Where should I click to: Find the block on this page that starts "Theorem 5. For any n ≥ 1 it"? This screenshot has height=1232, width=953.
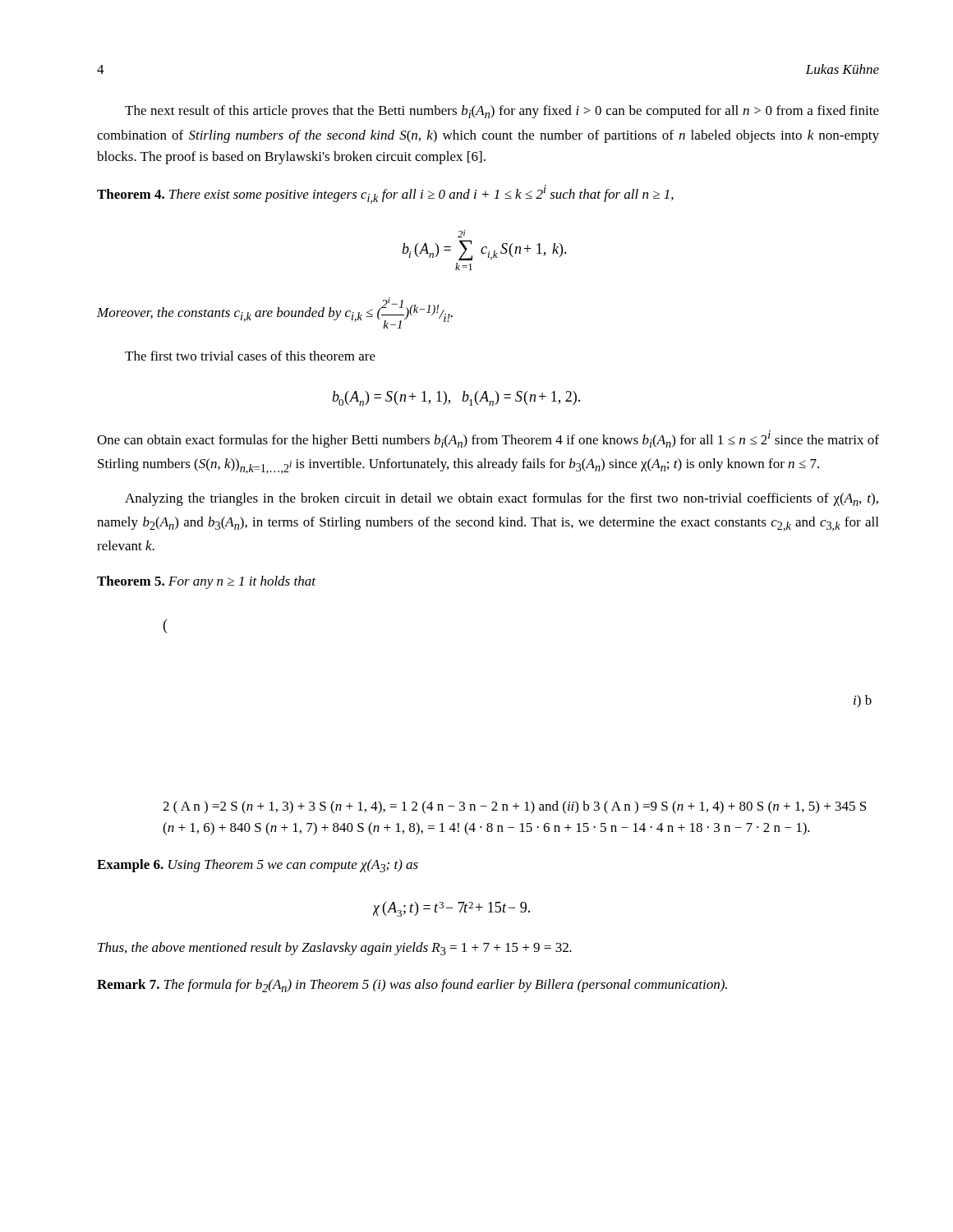click(206, 581)
